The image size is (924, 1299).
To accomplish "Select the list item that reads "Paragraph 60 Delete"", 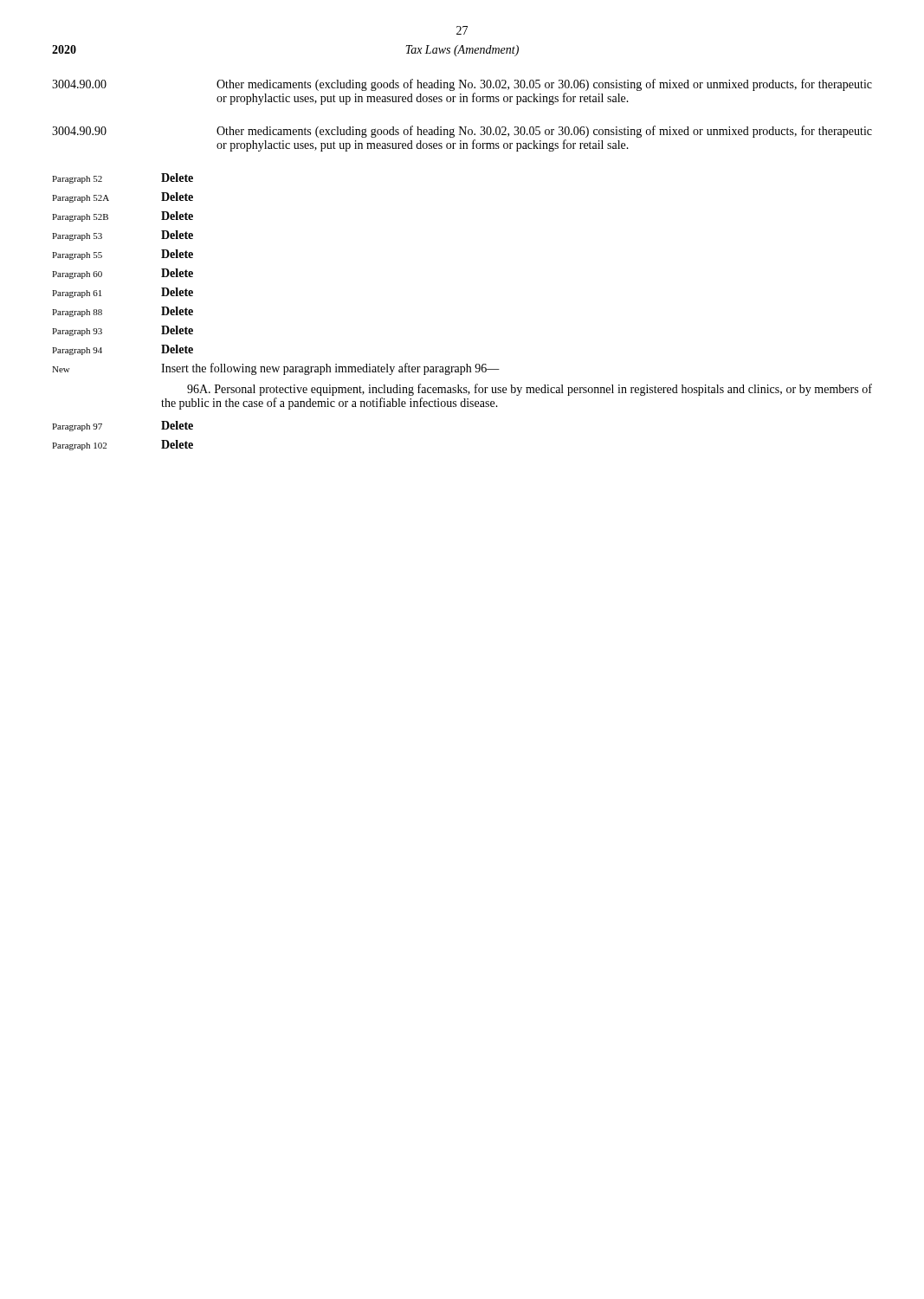I will point(75,273).
